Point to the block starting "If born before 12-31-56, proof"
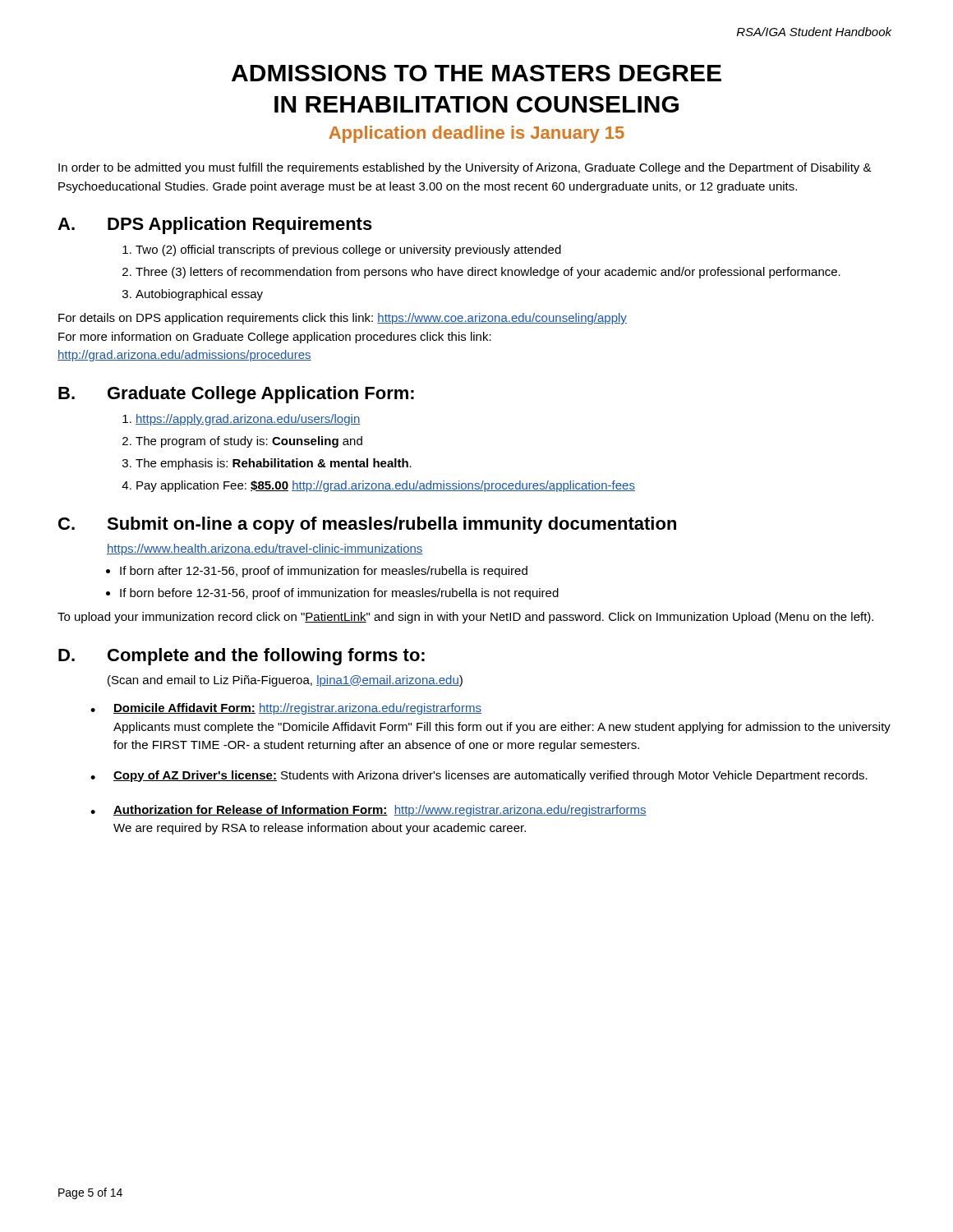 (x=507, y=593)
